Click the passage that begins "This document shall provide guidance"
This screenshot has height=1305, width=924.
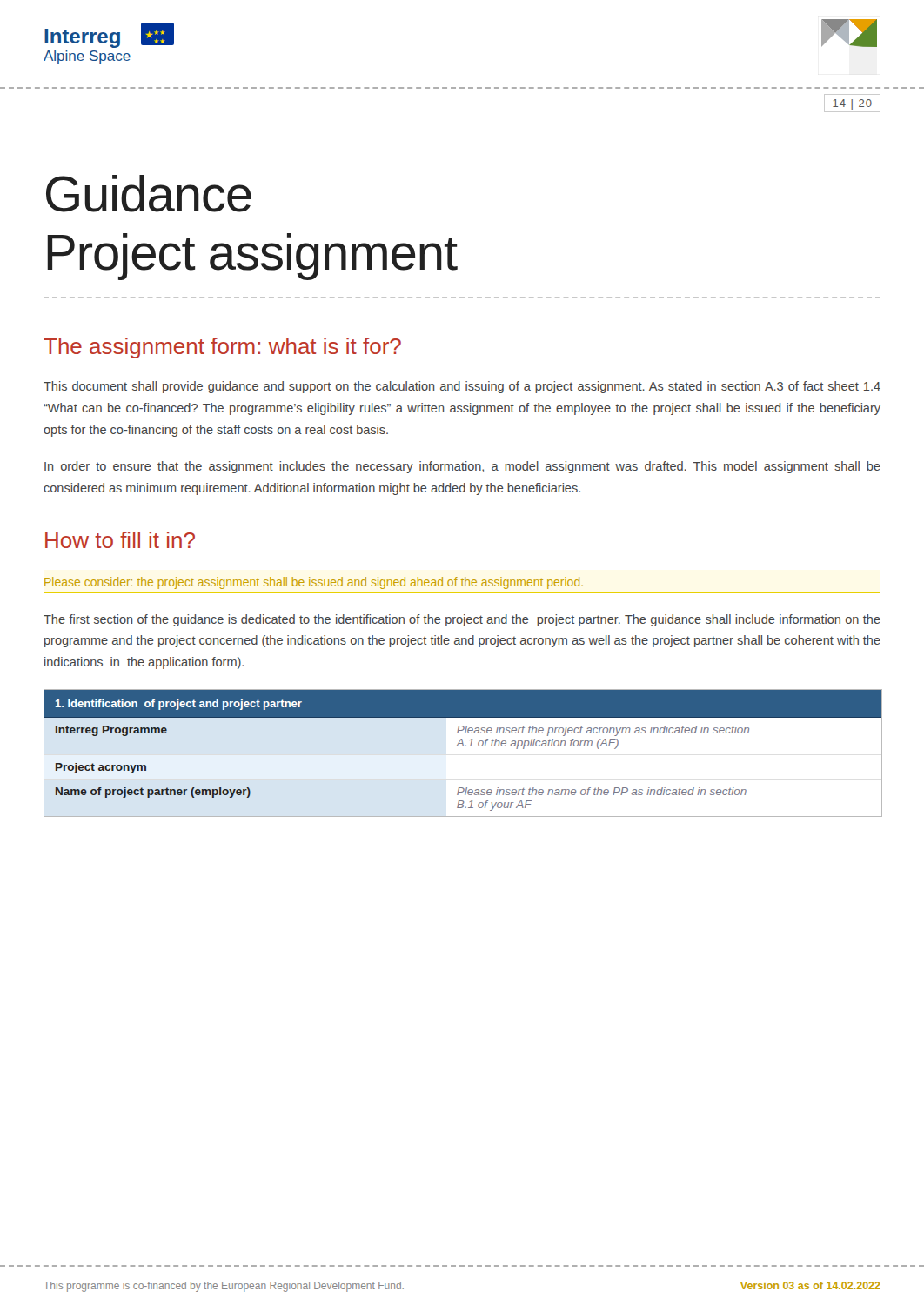point(462,408)
